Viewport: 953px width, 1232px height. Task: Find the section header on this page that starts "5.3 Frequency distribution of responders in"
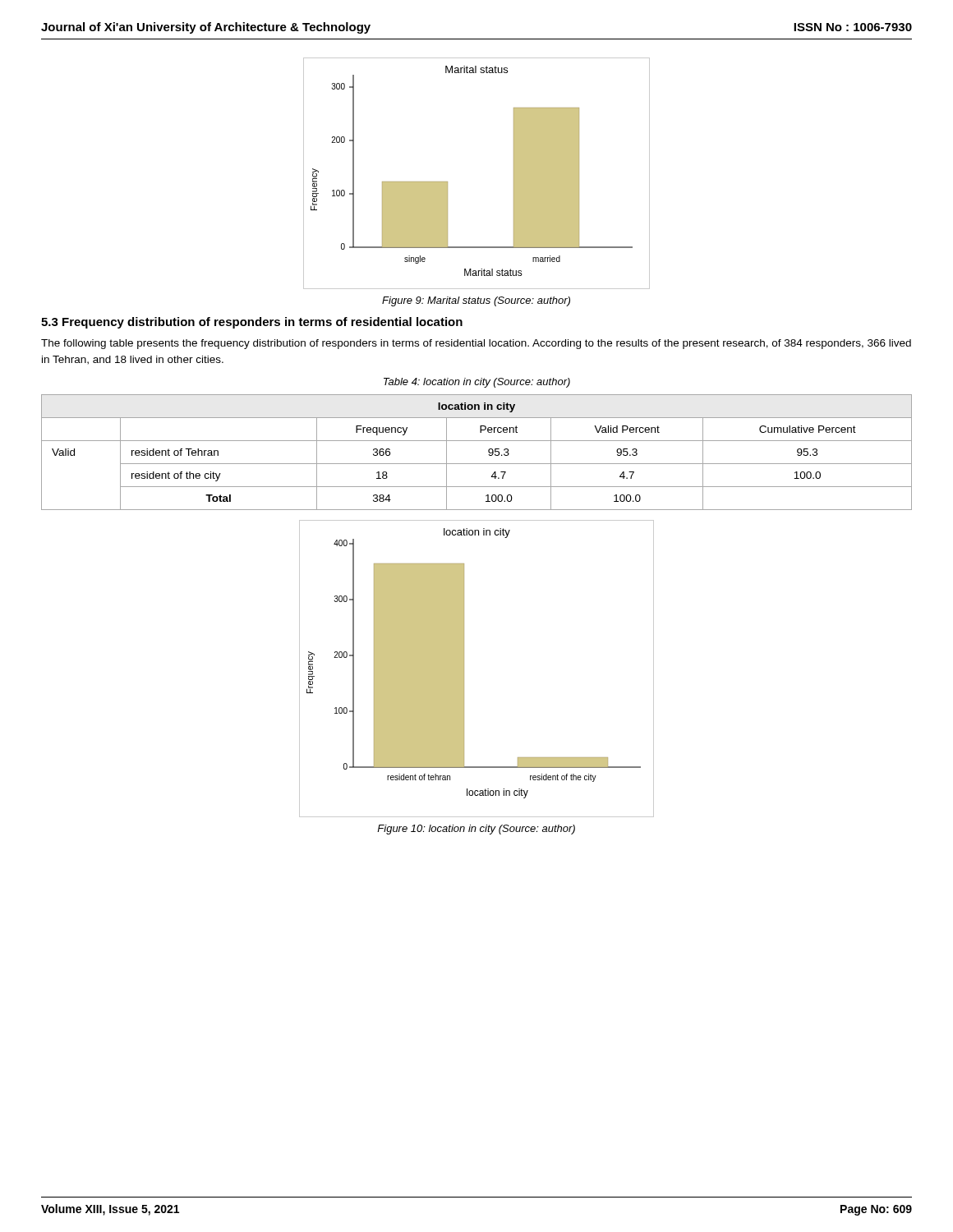coord(252,322)
